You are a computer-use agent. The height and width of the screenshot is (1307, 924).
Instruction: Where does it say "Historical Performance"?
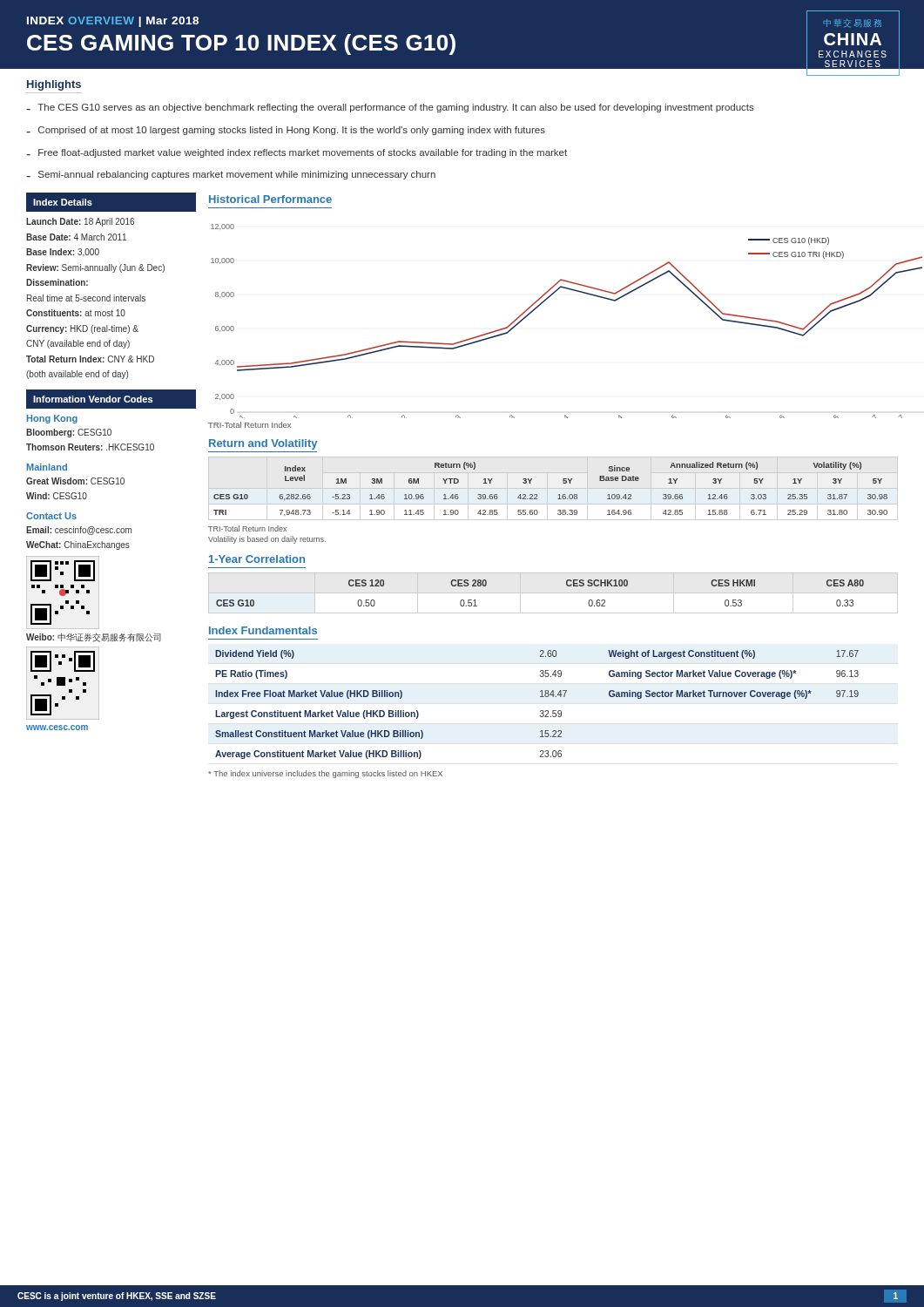click(270, 199)
